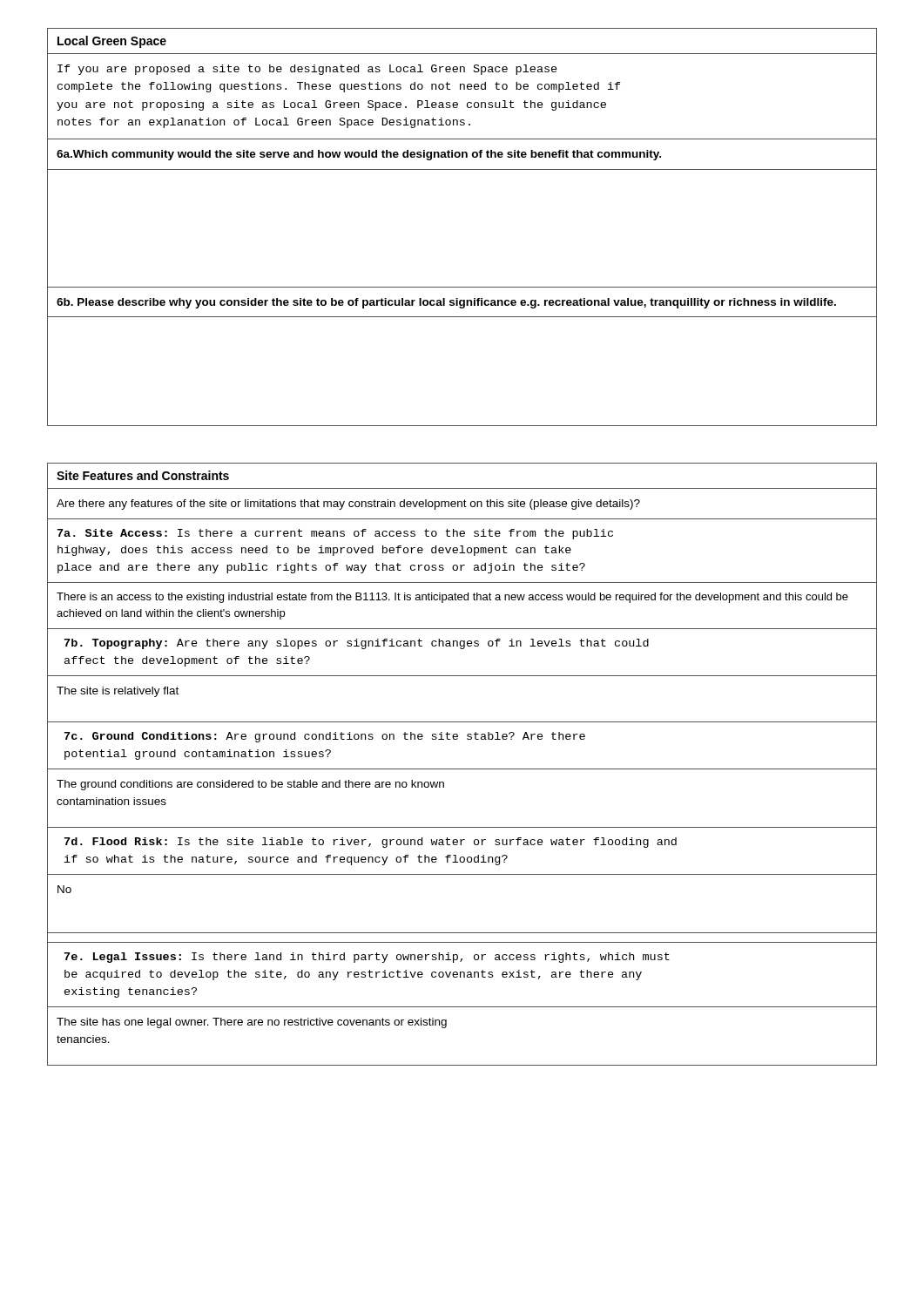Point to the block beginning "If you are proposed a site"
Screen dimensions: 1307x924
pyautogui.click(x=339, y=96)
